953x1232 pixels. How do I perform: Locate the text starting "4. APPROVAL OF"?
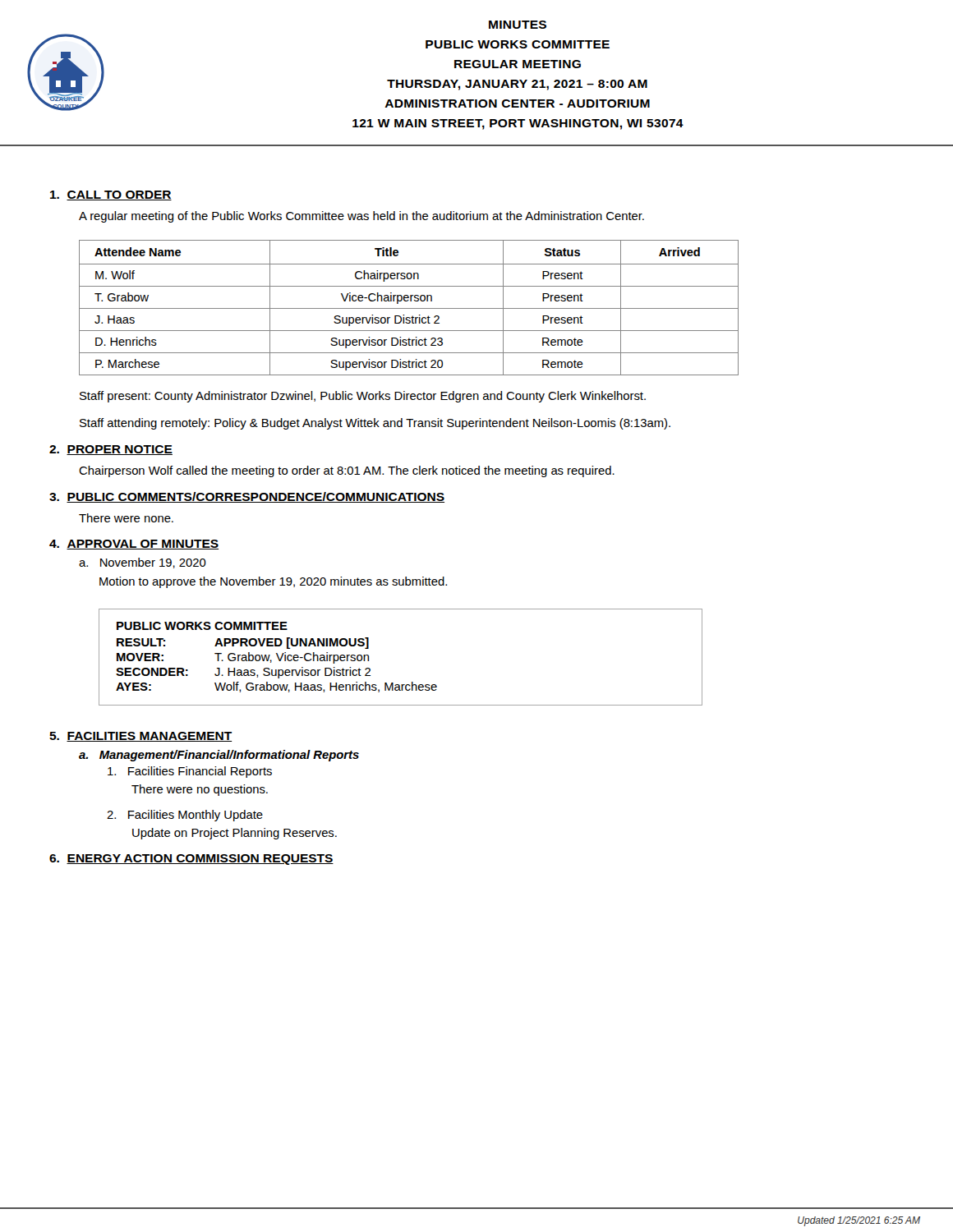coord(134,544)
